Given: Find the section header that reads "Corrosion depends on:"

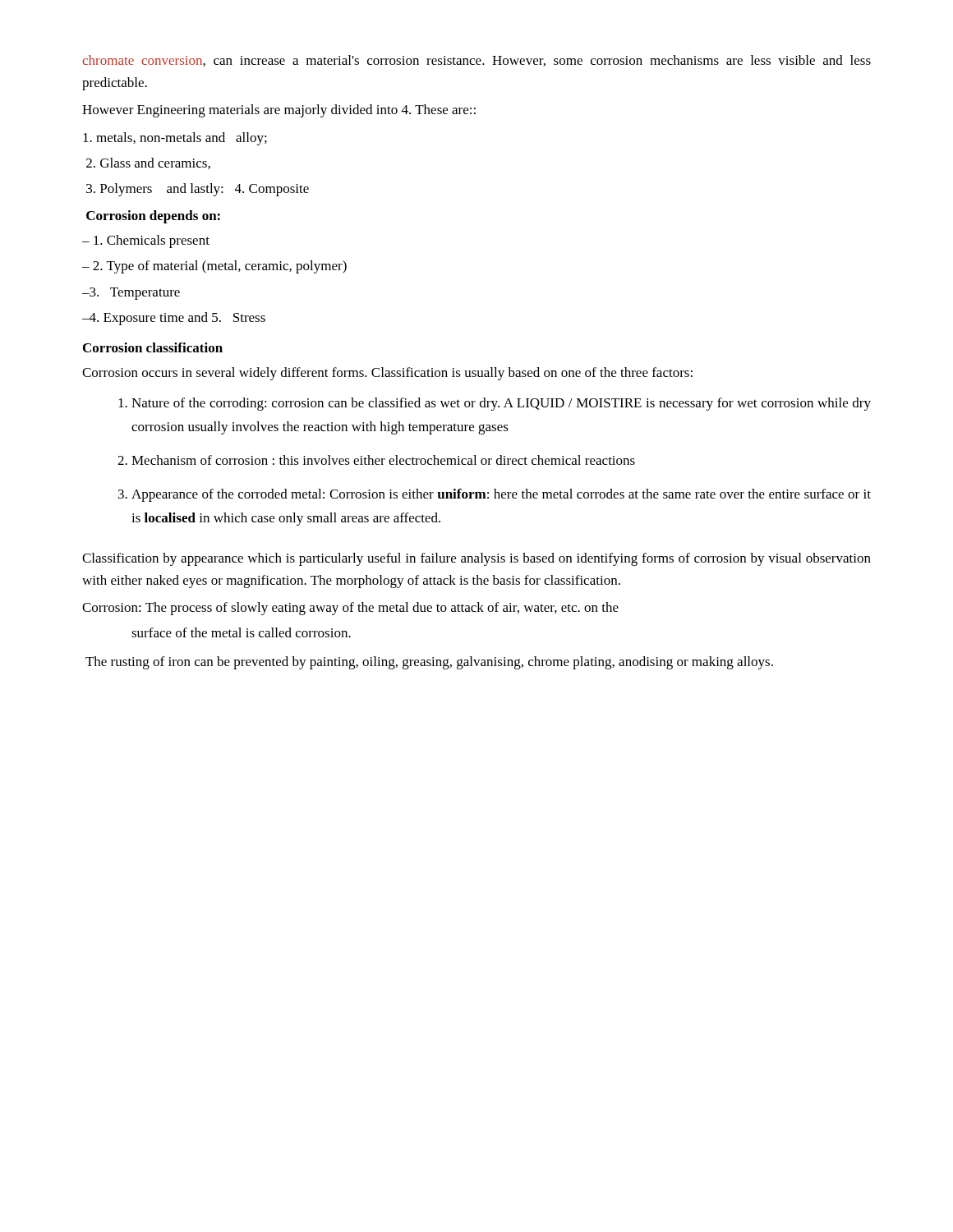Looking at the screenshot, I should 152,216.
